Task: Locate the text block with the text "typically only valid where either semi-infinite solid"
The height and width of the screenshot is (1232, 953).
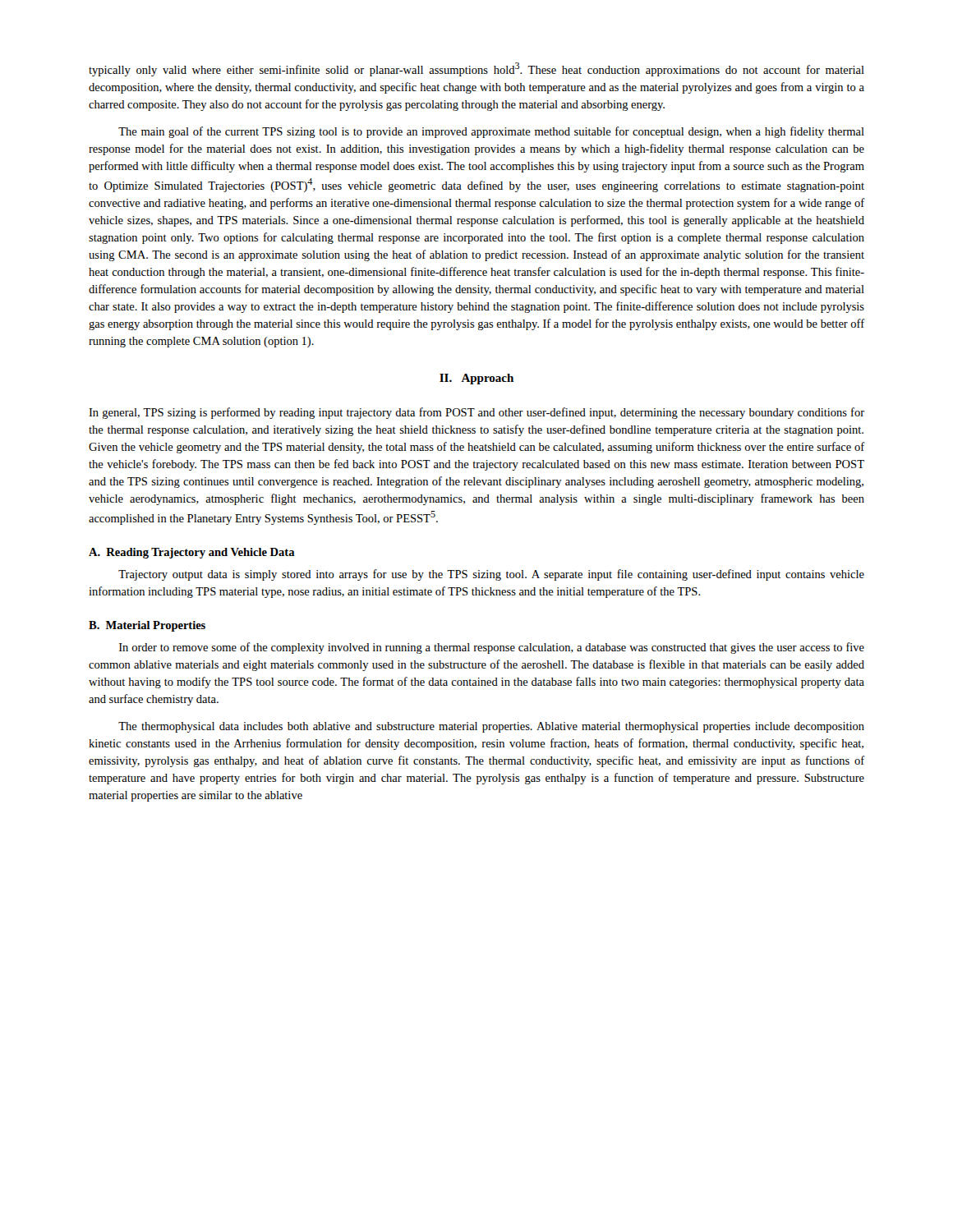Action: [476, 85]
